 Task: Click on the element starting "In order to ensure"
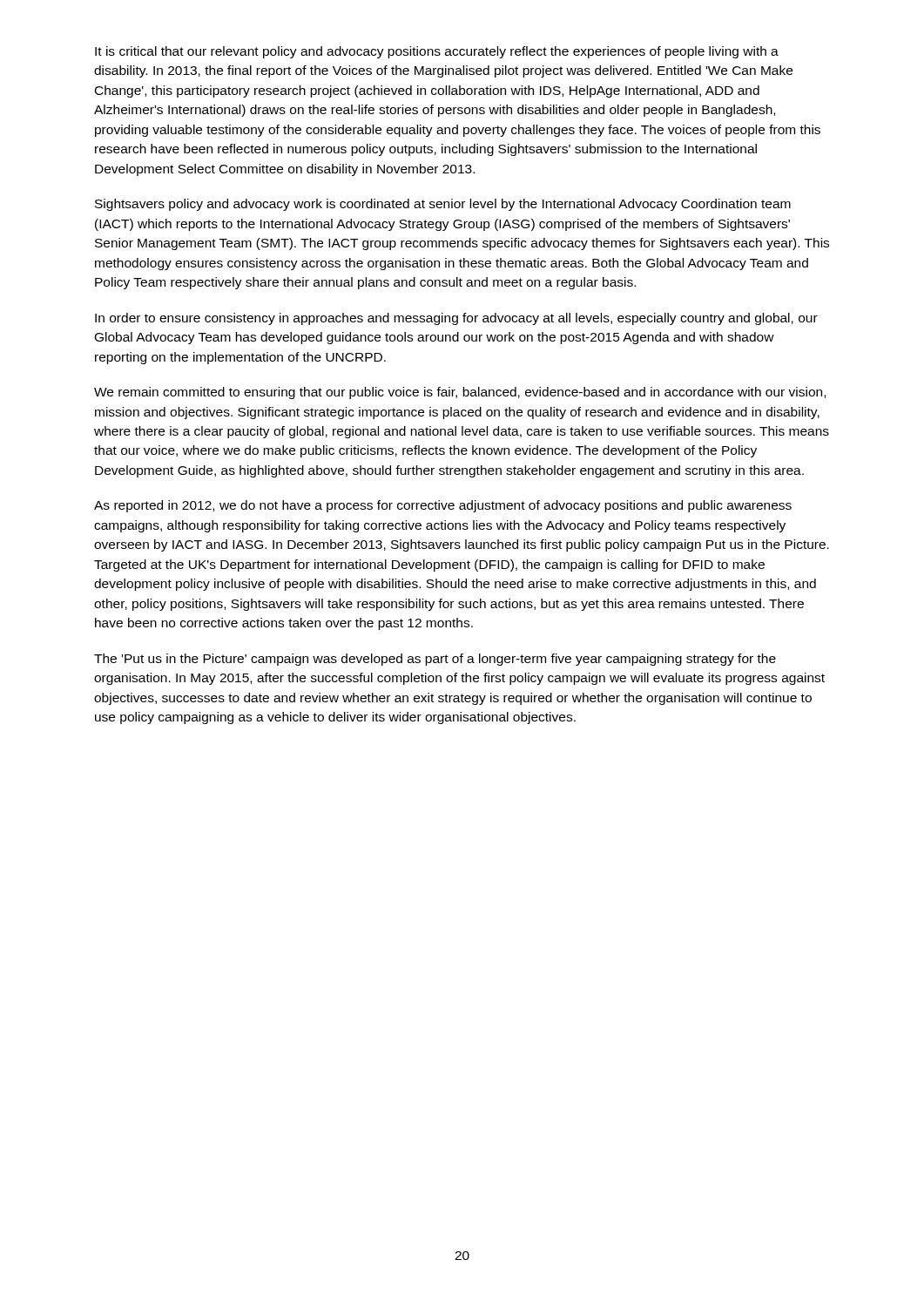point(456,337)
